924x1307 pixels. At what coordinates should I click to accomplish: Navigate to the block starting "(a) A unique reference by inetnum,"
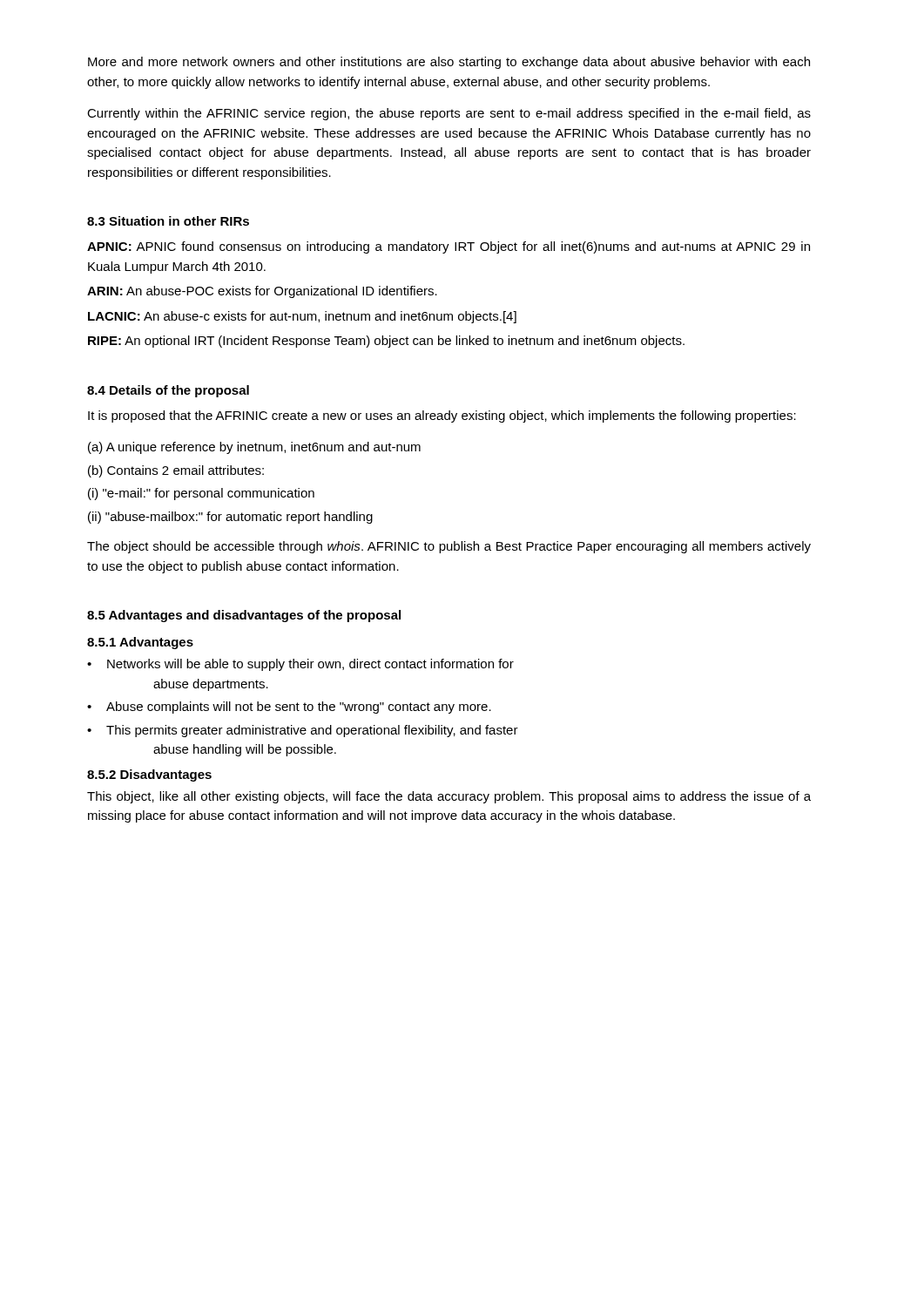254,447
